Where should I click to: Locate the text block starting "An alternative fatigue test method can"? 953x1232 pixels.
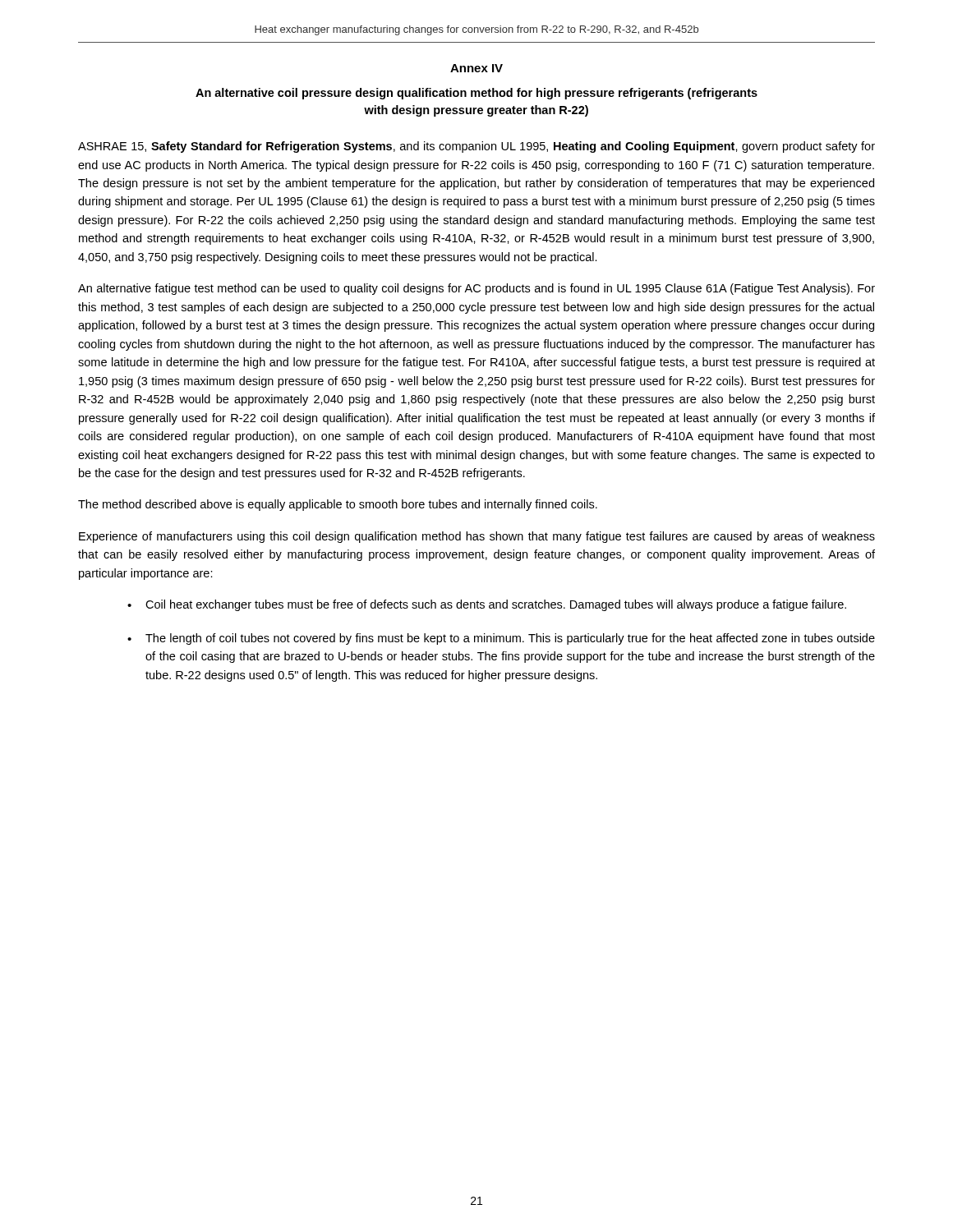[476, 381]
